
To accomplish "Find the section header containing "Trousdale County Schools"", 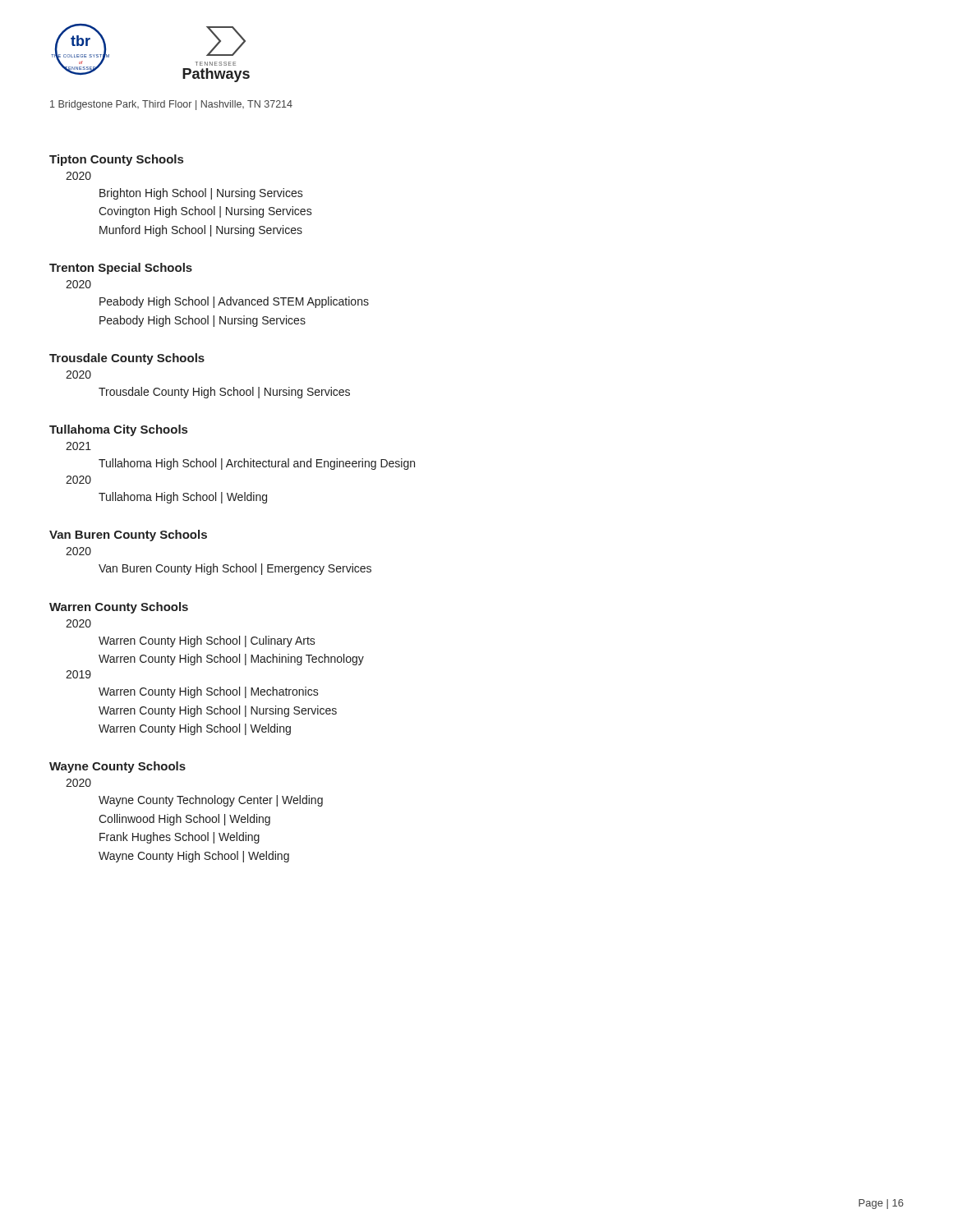I will [x=127, y=358].
